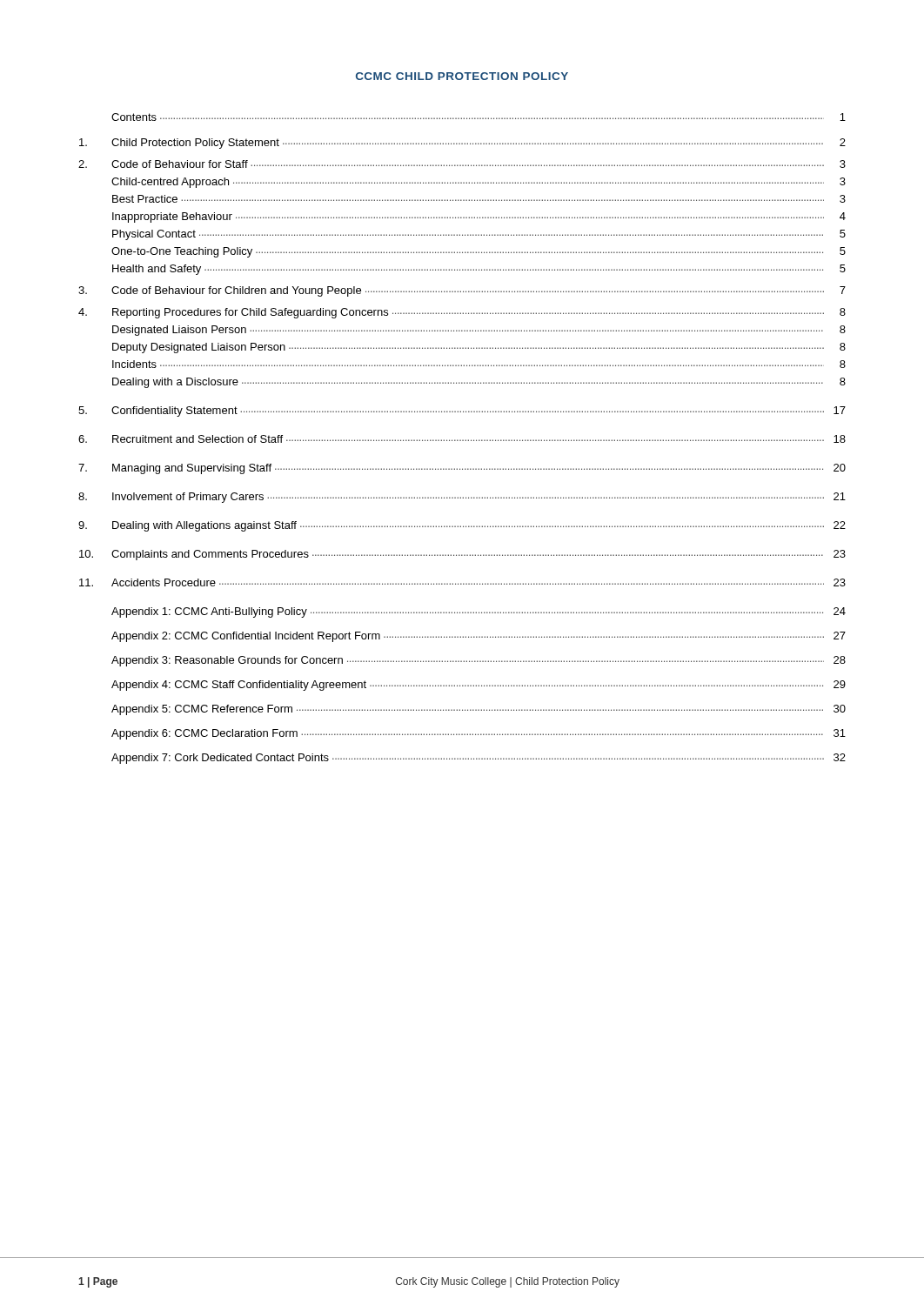Point to "5. Confidentiality Statement 17"
This screenshot has width=924, height=1305.
pos(462,410)
